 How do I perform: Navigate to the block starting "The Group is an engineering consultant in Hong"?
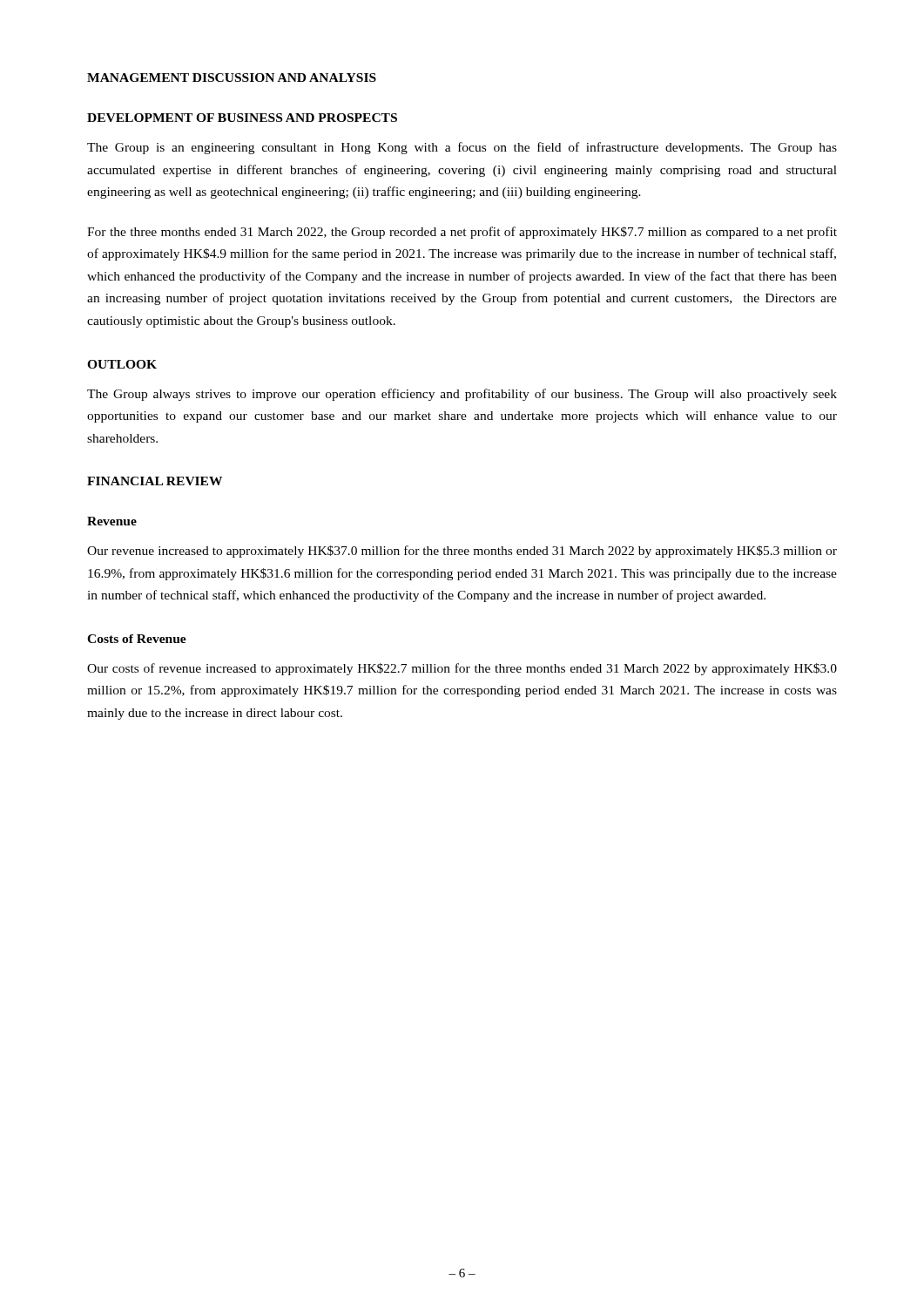coord(462,169)
